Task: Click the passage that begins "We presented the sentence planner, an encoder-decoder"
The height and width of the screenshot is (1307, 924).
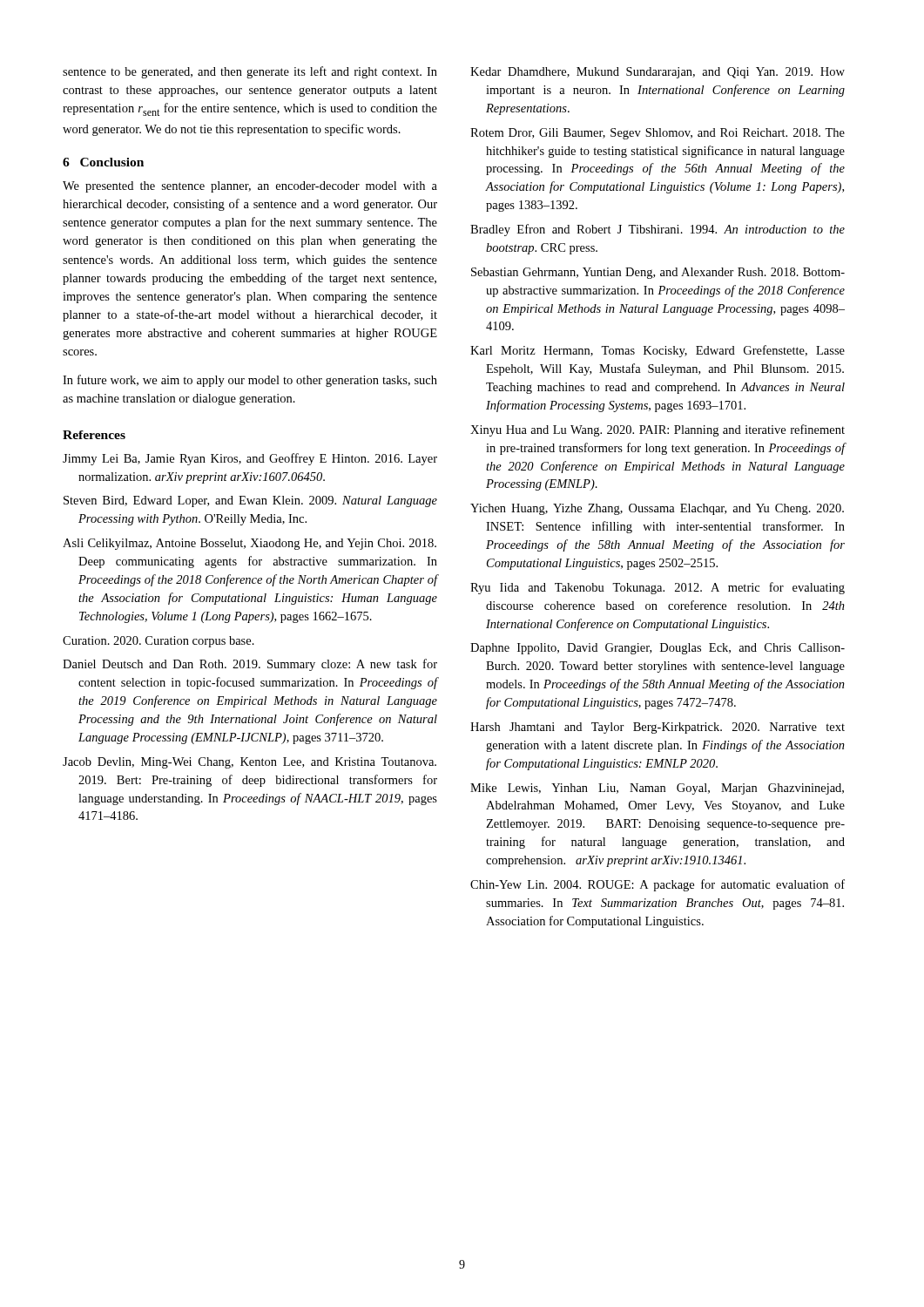Action: pyautogui.click(x=250, y=268)
